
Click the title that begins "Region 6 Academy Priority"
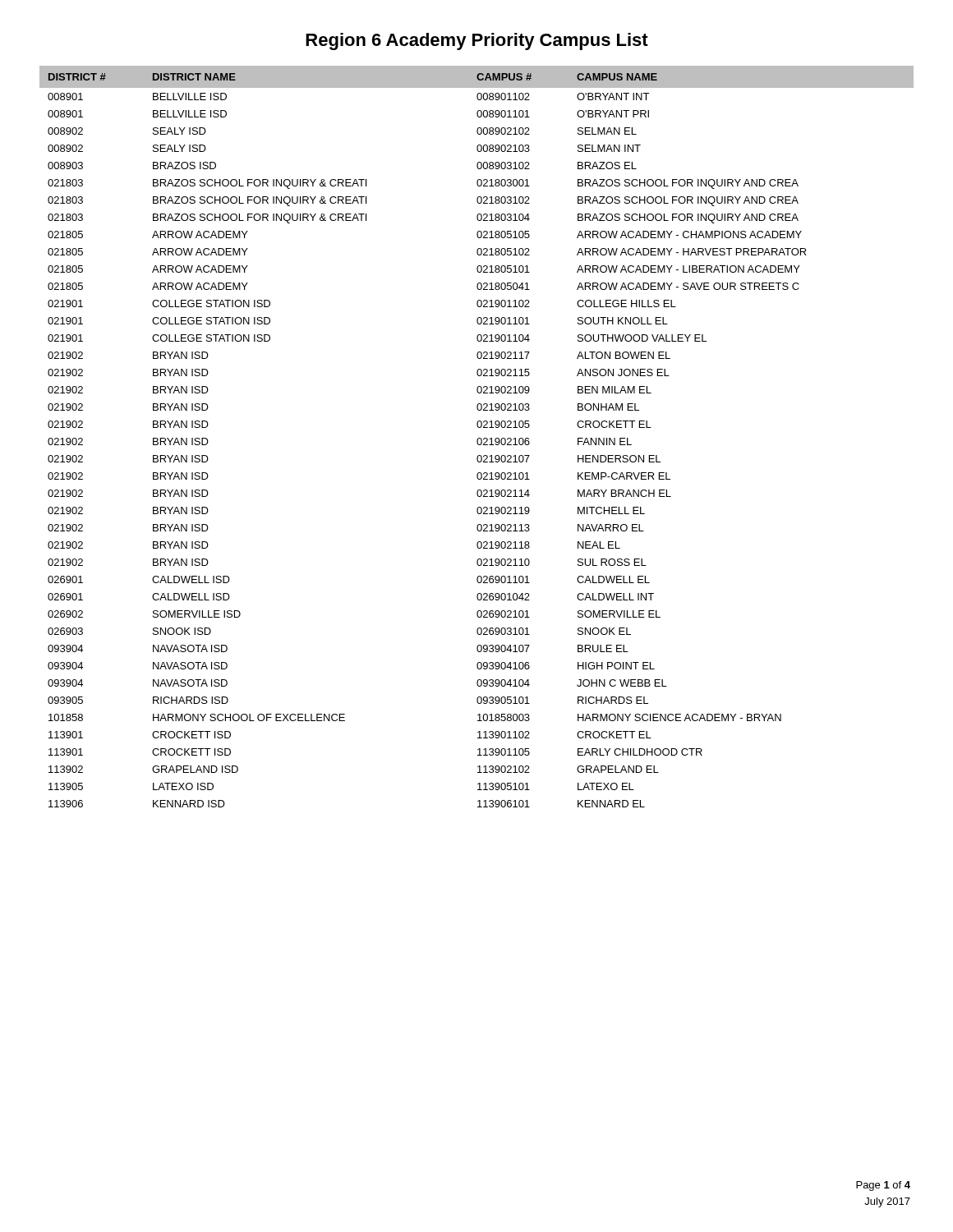476,40
